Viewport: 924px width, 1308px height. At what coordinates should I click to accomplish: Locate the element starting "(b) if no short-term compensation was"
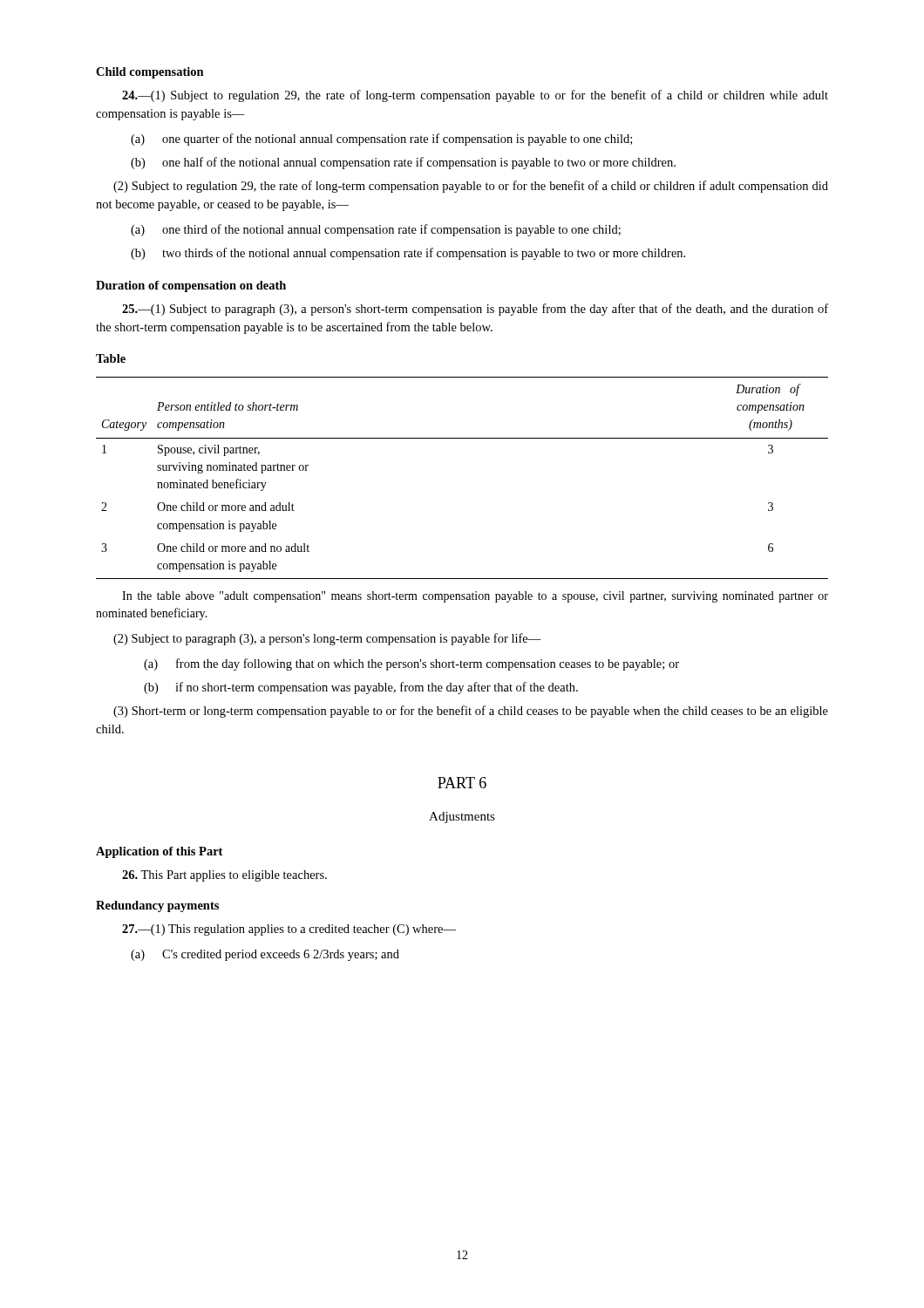pos(462,688)
